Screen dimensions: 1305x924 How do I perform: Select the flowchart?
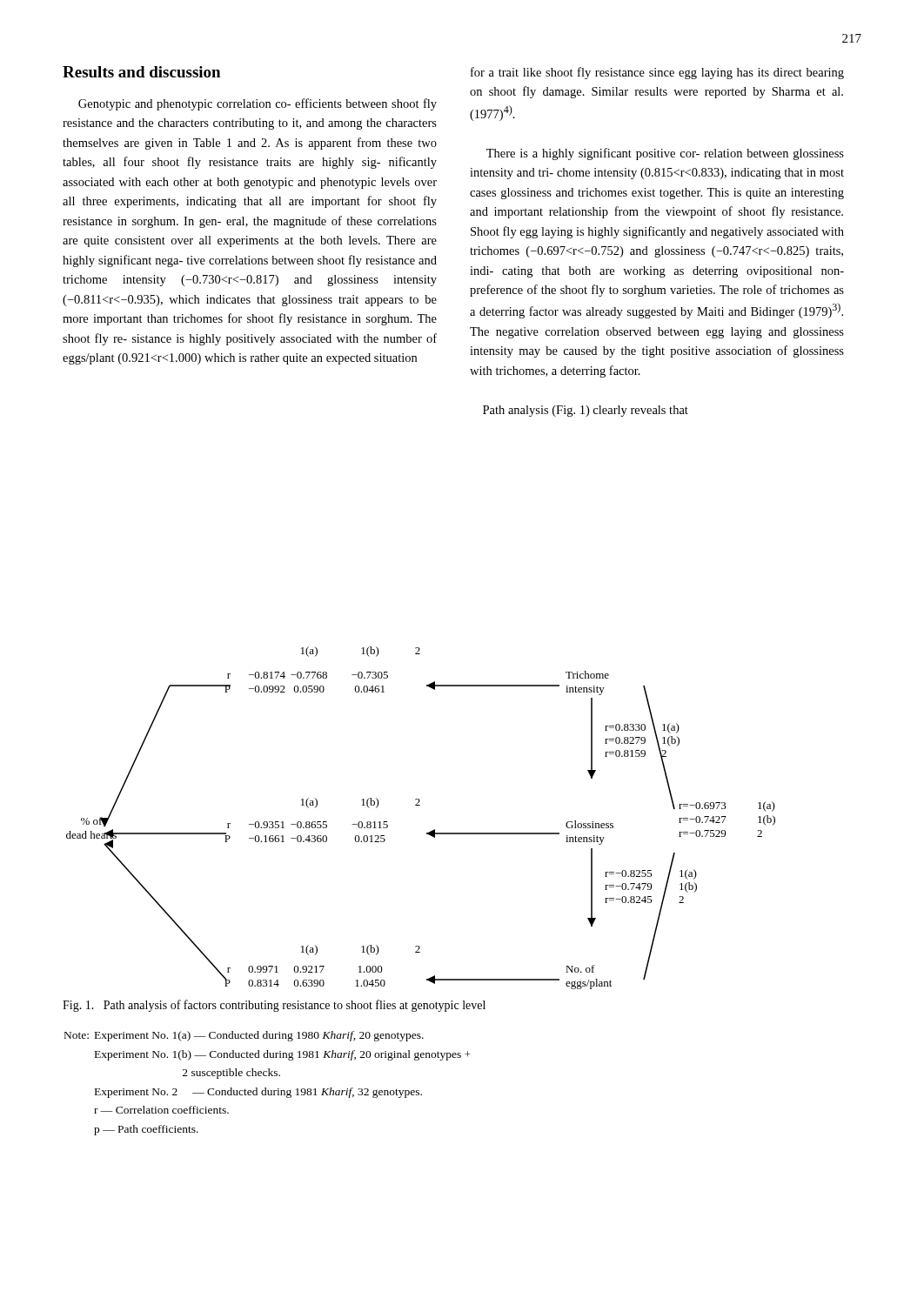point(461,813)
